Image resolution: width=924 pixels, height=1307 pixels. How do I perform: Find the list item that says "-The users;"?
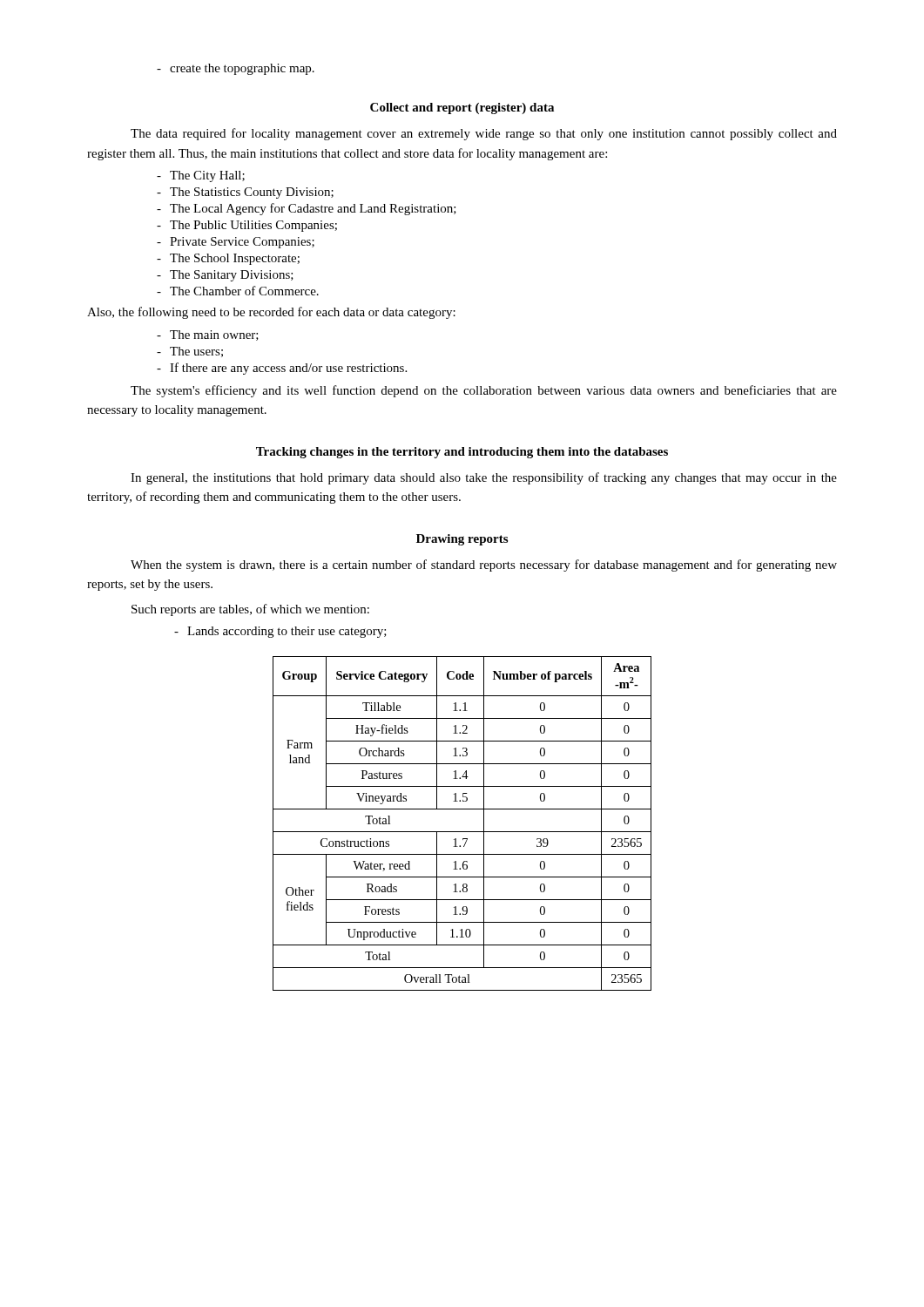[190, 351]
